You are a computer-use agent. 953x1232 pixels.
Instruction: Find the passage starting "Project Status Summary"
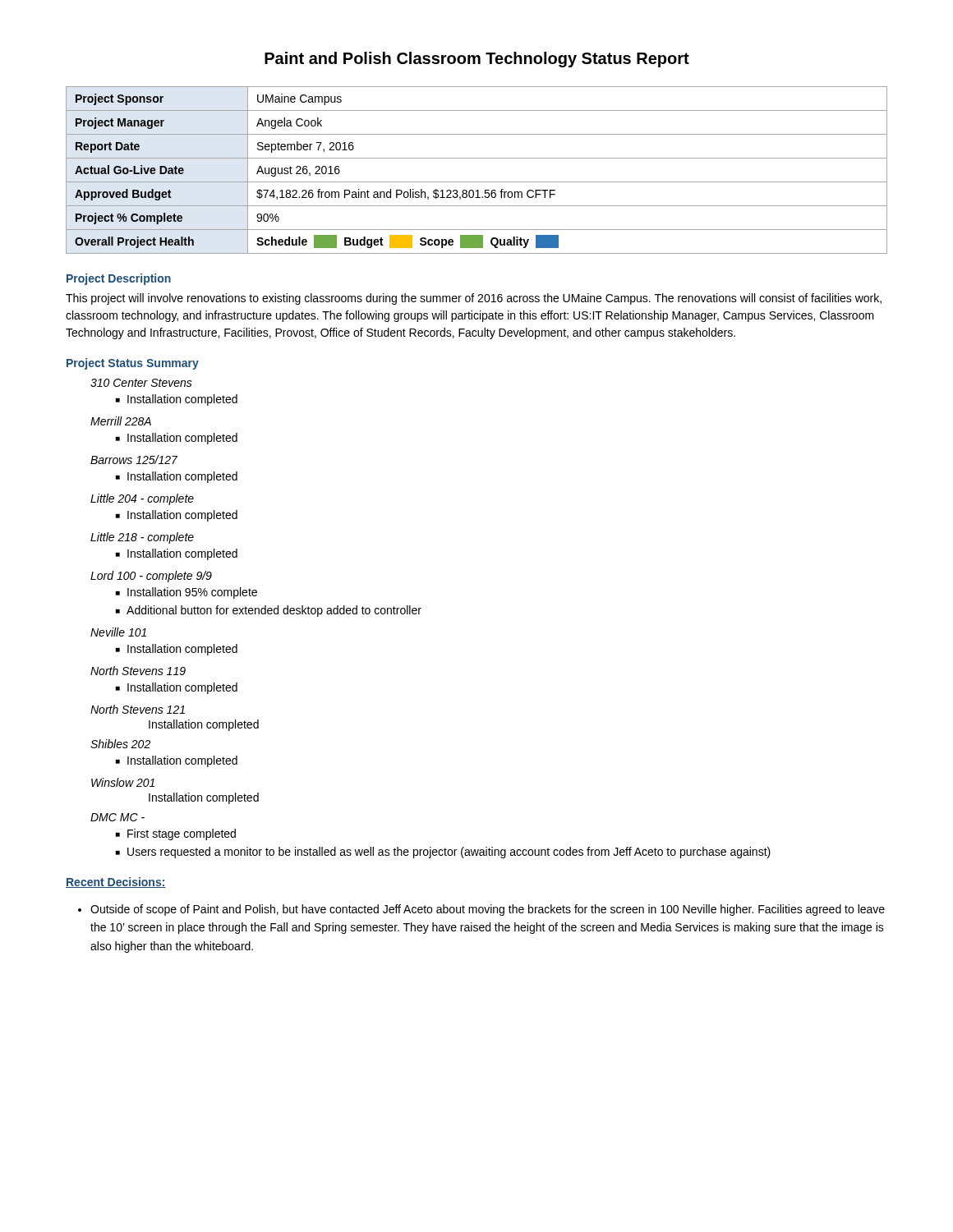[132, 363]
